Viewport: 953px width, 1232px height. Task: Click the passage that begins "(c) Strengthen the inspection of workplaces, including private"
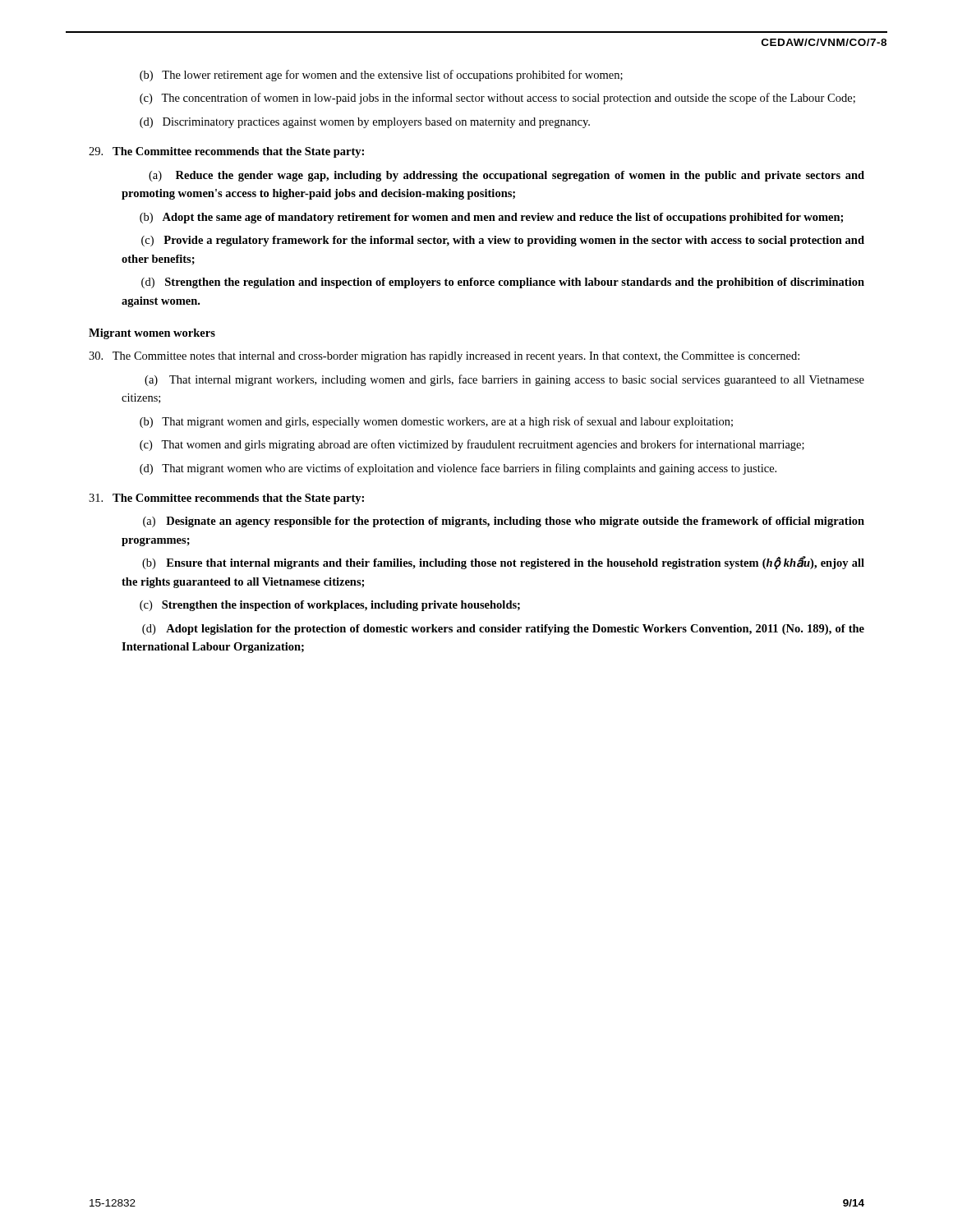[x=321, y=605]
